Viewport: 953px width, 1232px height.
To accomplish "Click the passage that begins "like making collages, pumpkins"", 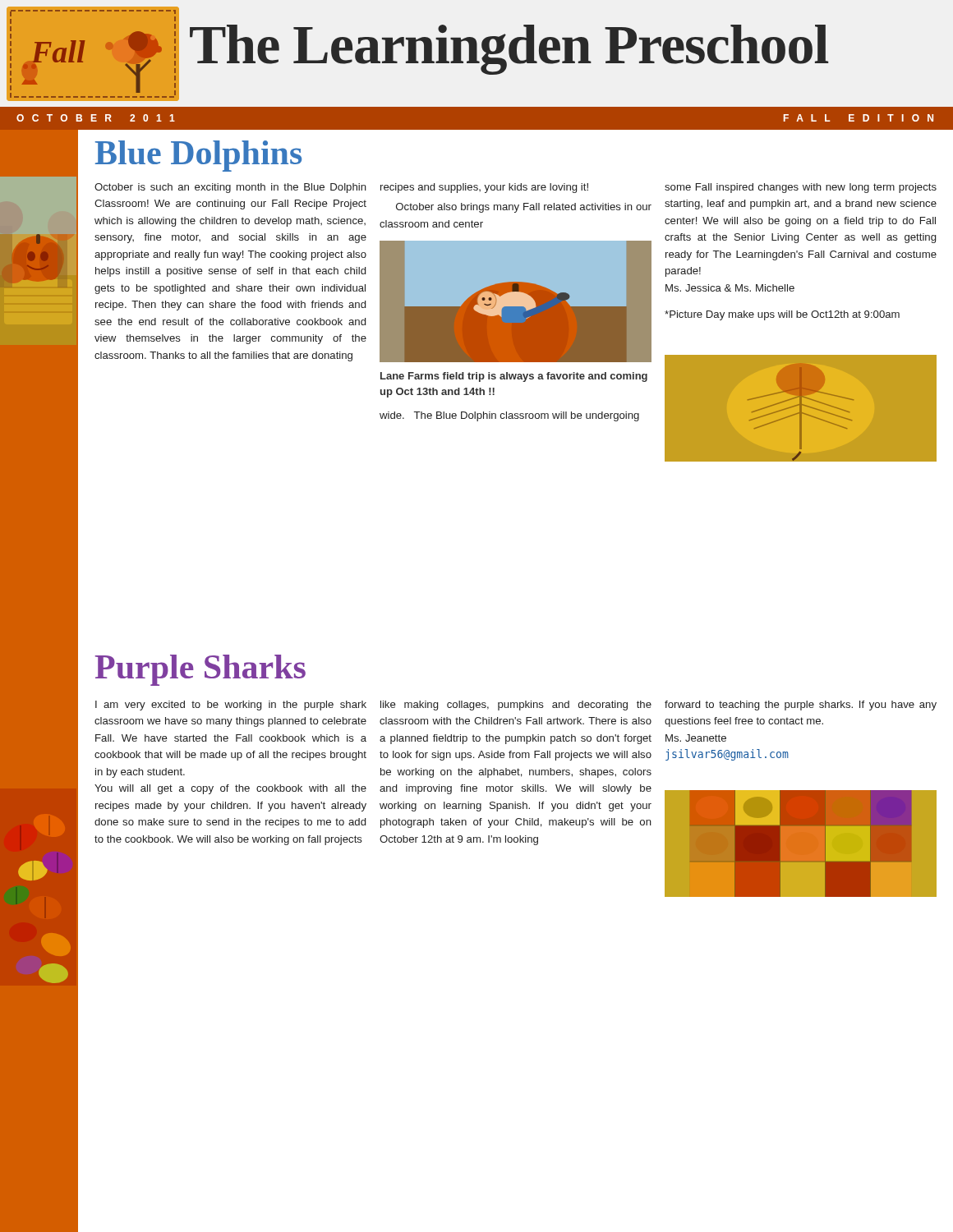I will point(516,772).
